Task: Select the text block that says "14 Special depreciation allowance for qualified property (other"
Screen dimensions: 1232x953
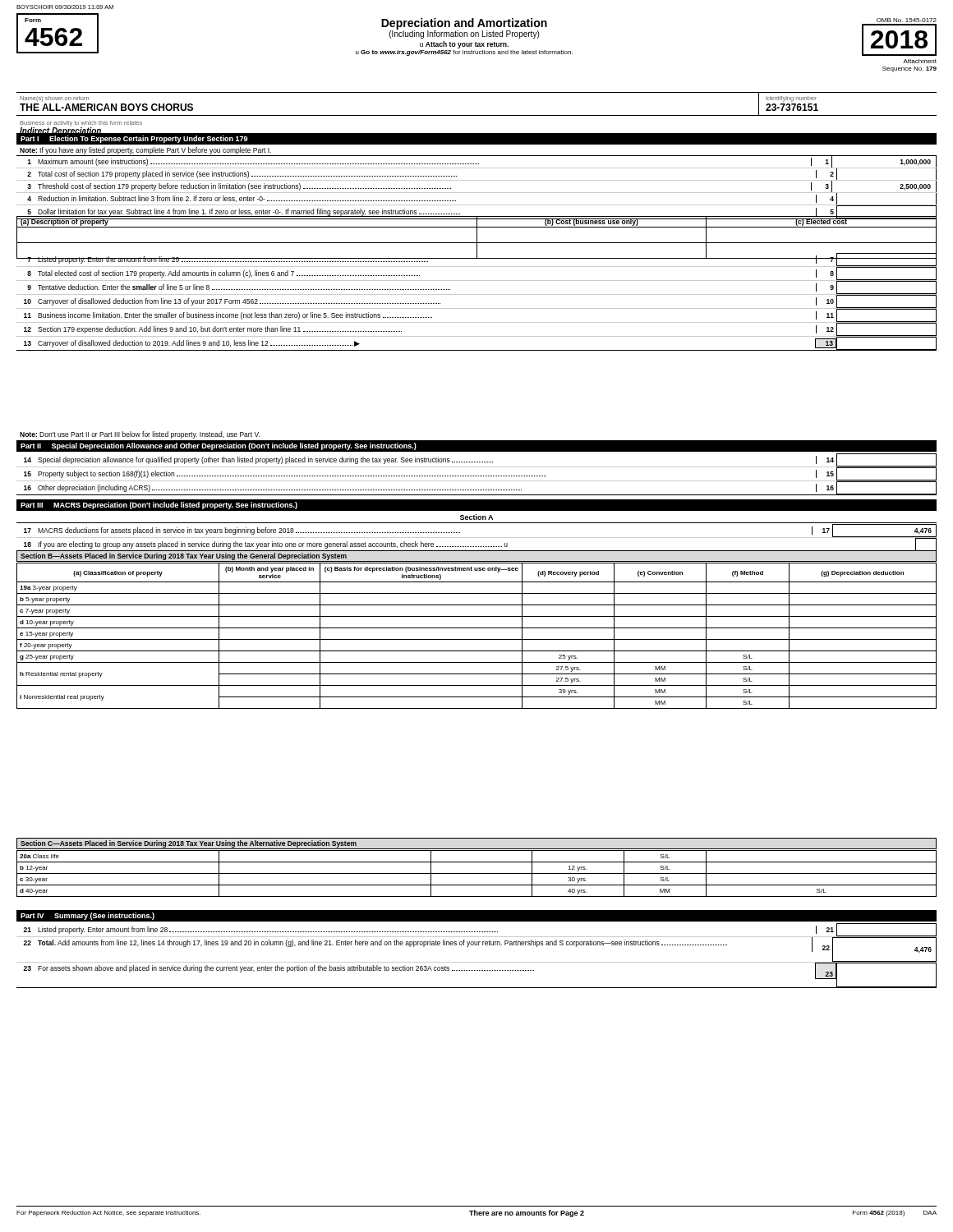Action: click(476, 474)
